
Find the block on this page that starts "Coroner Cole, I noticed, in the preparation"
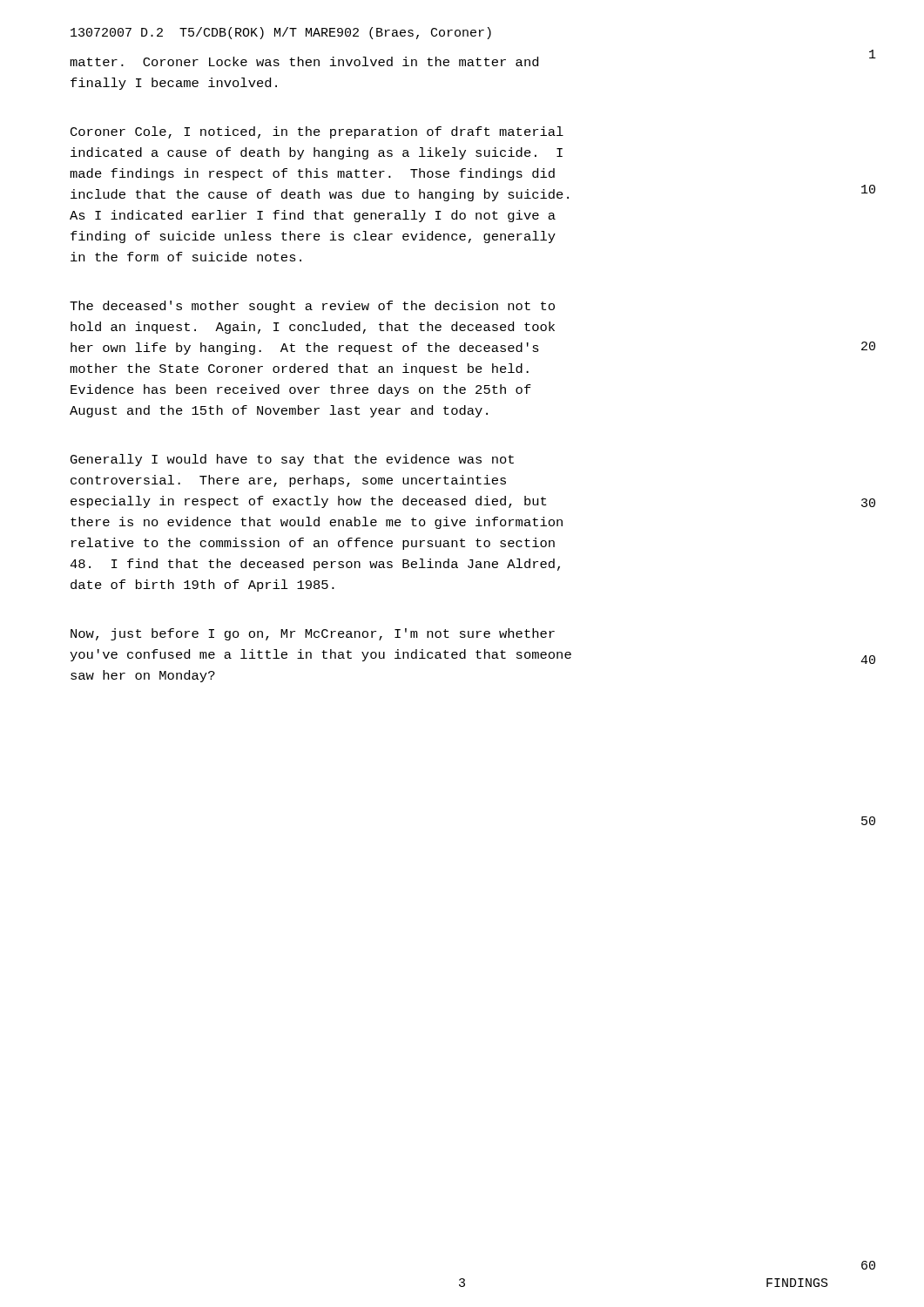pos(321,195)
